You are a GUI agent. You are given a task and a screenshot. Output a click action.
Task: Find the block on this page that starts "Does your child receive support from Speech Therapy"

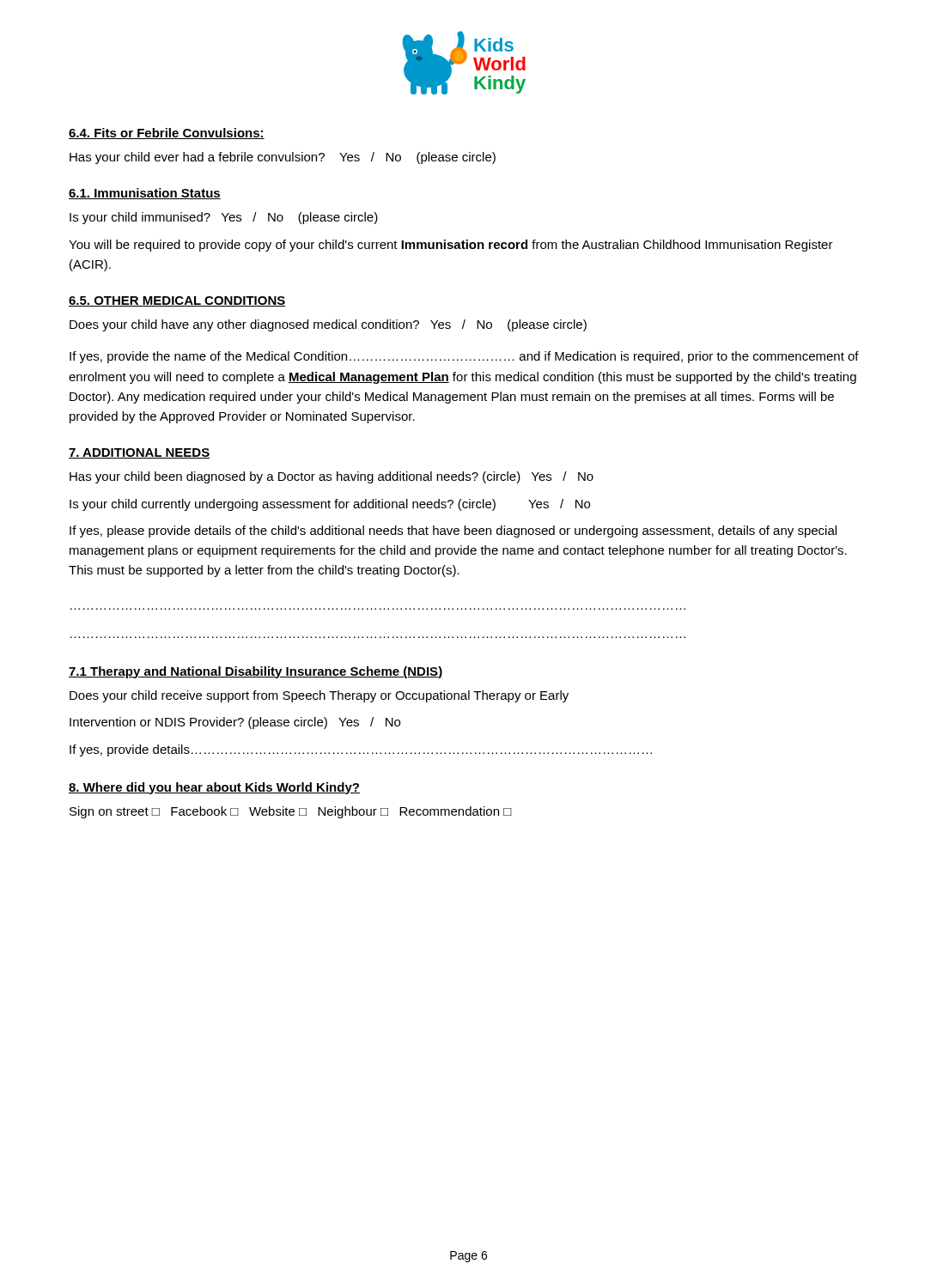[319, 695]
